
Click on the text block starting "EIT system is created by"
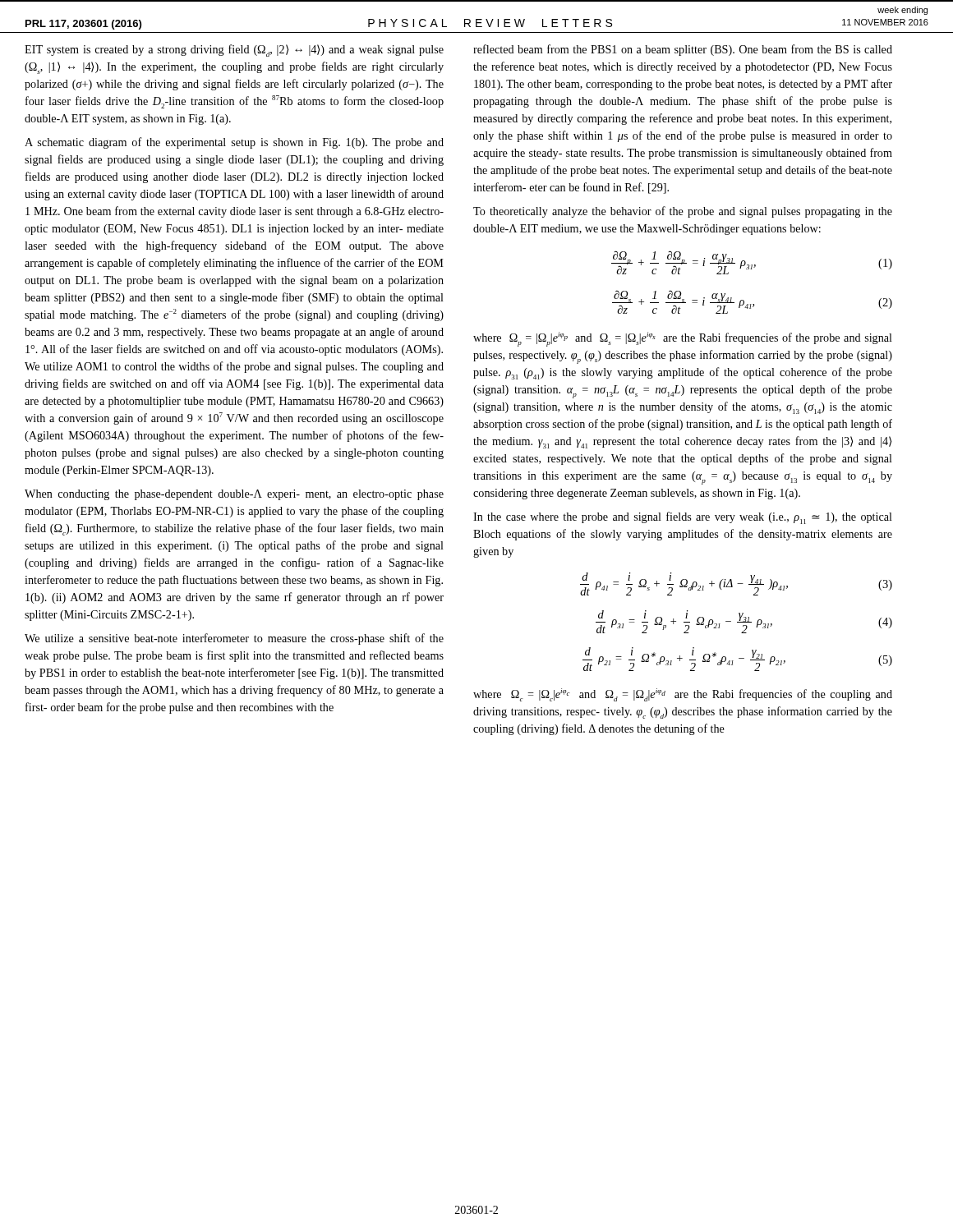[234, 84]
